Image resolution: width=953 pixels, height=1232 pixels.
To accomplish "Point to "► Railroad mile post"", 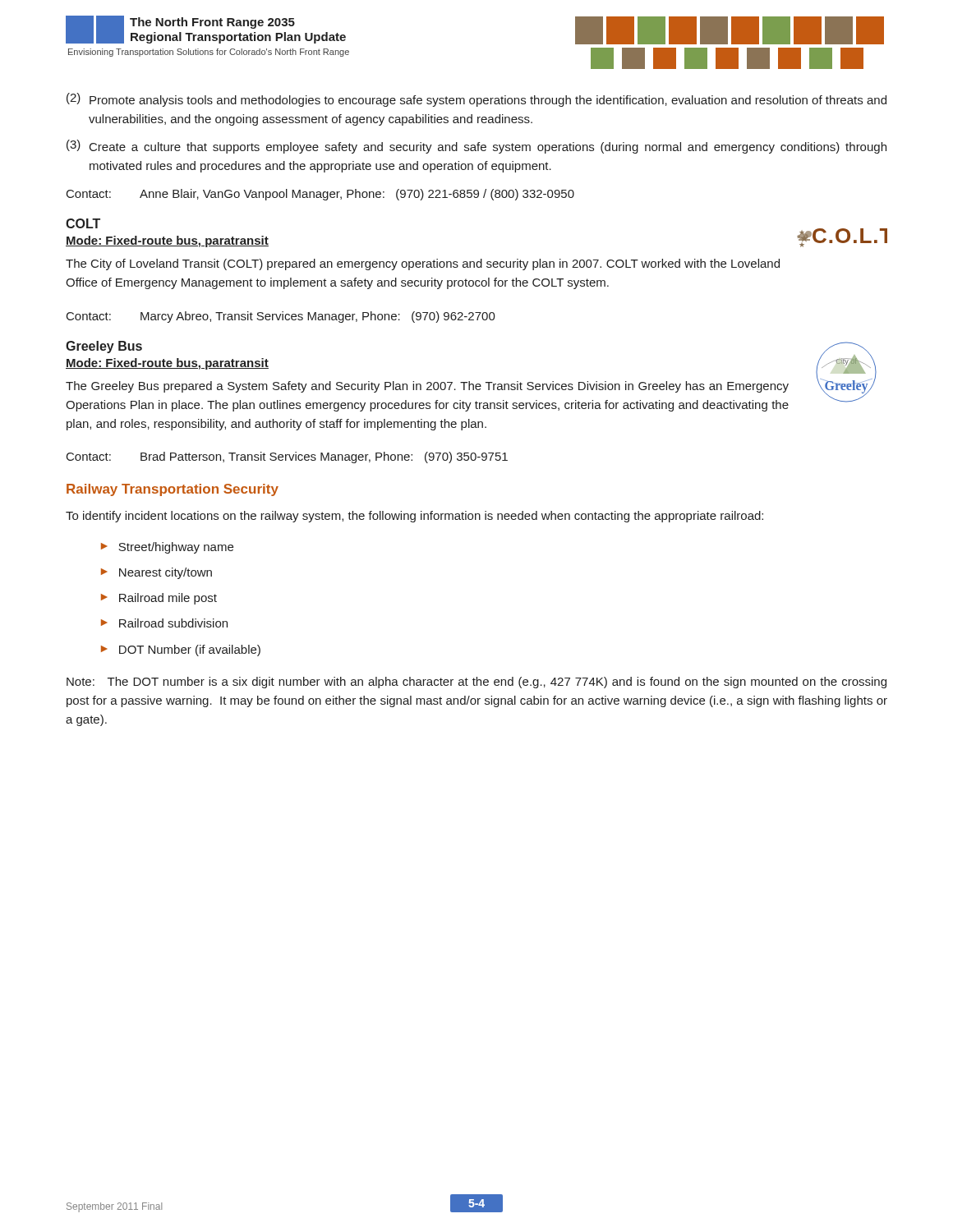I will pyautogui.click(x=158, y=598).
